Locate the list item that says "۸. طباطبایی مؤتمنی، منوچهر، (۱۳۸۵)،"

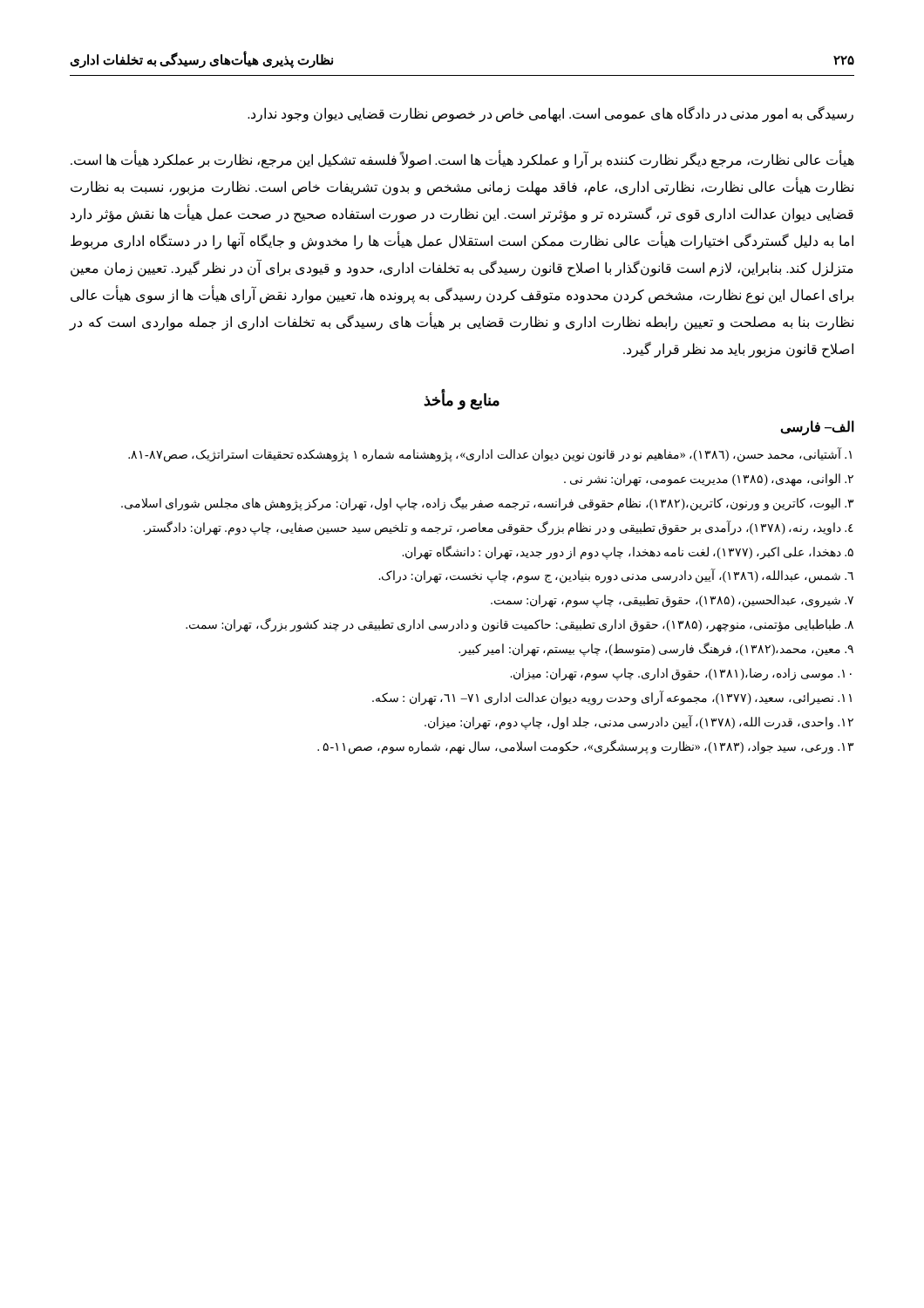(x=520, y=625)
